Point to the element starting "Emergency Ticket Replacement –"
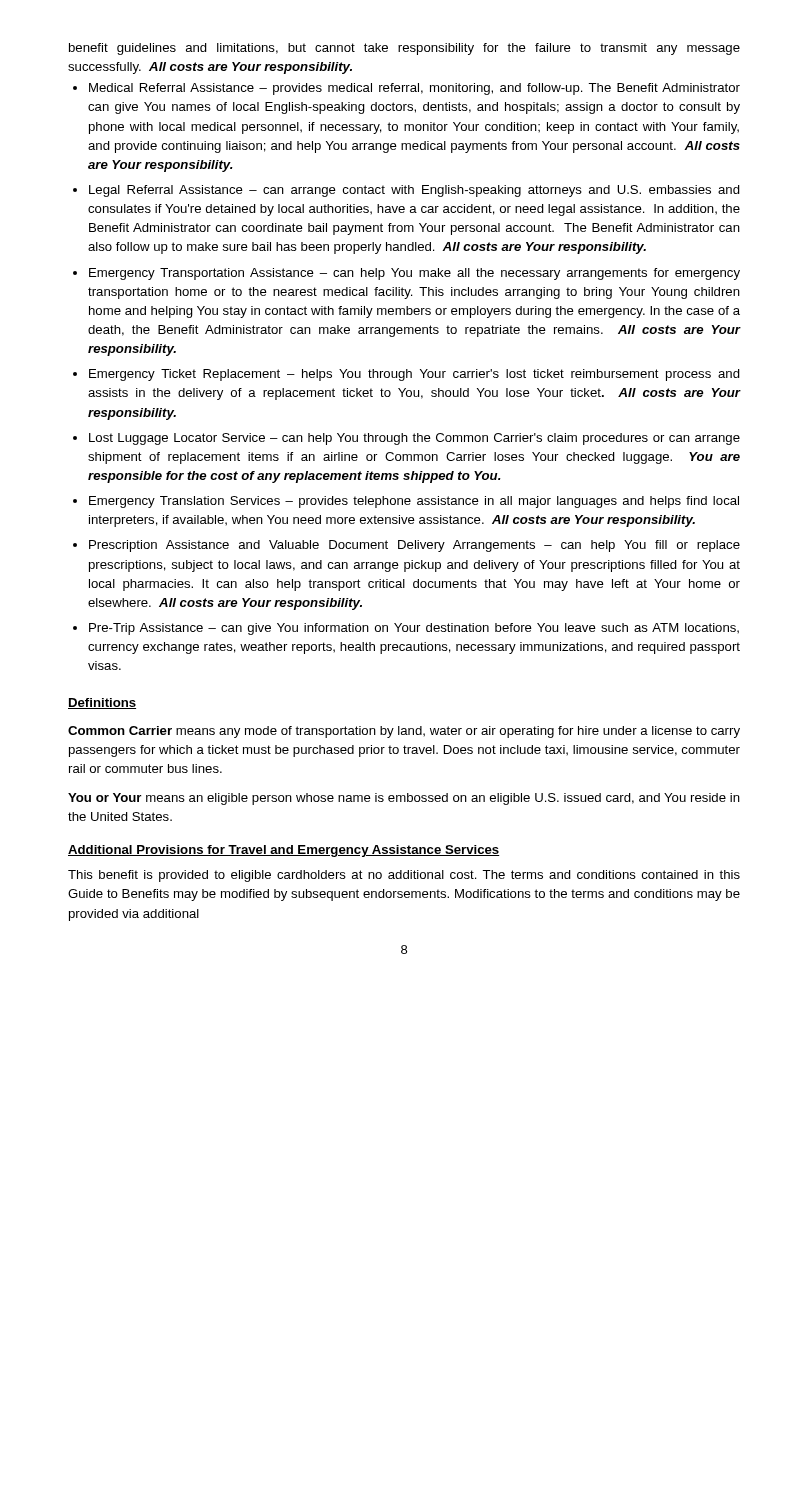The width and height of the screenshot is (808, 1500). tap(414, 393)
